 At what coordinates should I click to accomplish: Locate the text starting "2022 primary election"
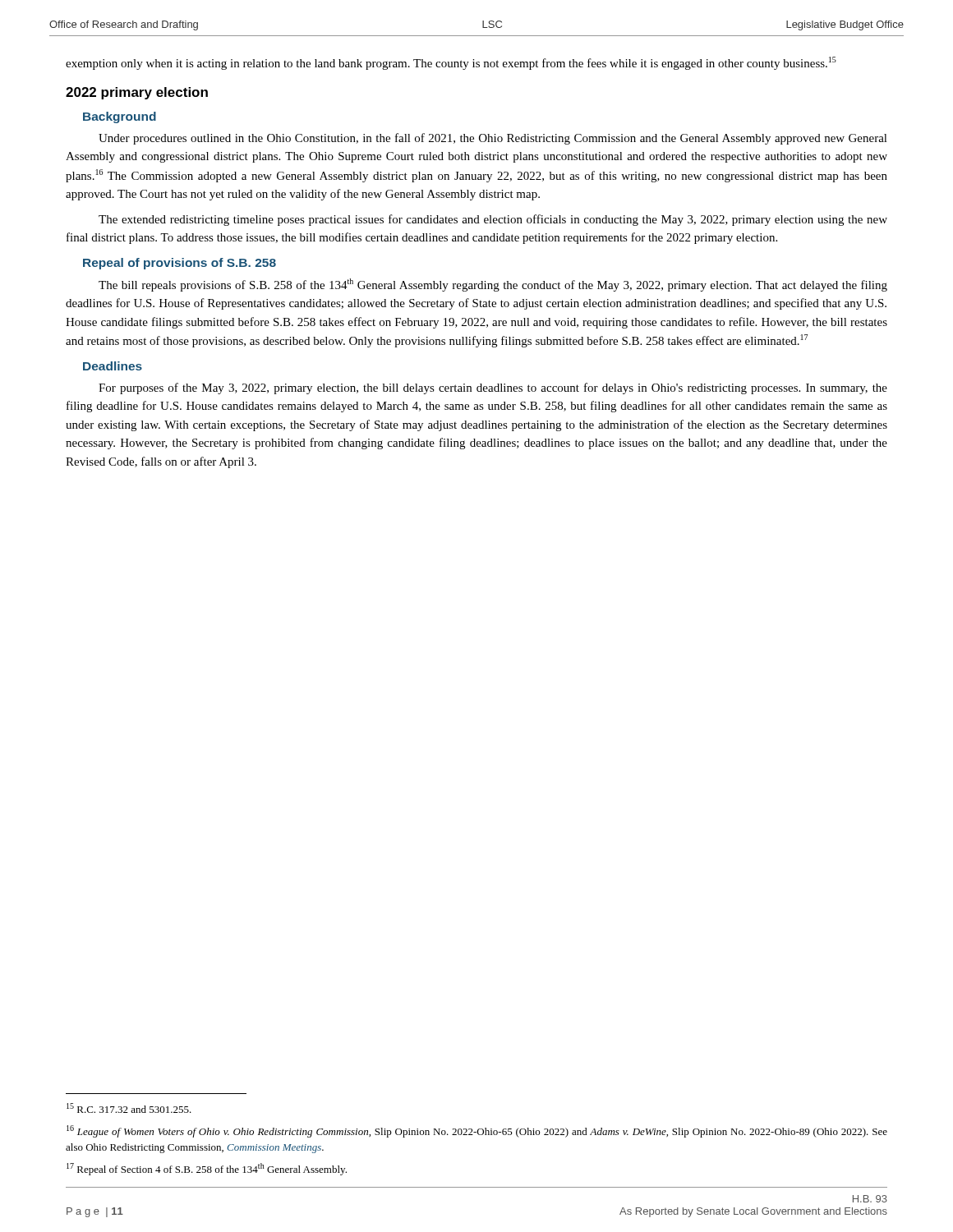pos(137,92)
